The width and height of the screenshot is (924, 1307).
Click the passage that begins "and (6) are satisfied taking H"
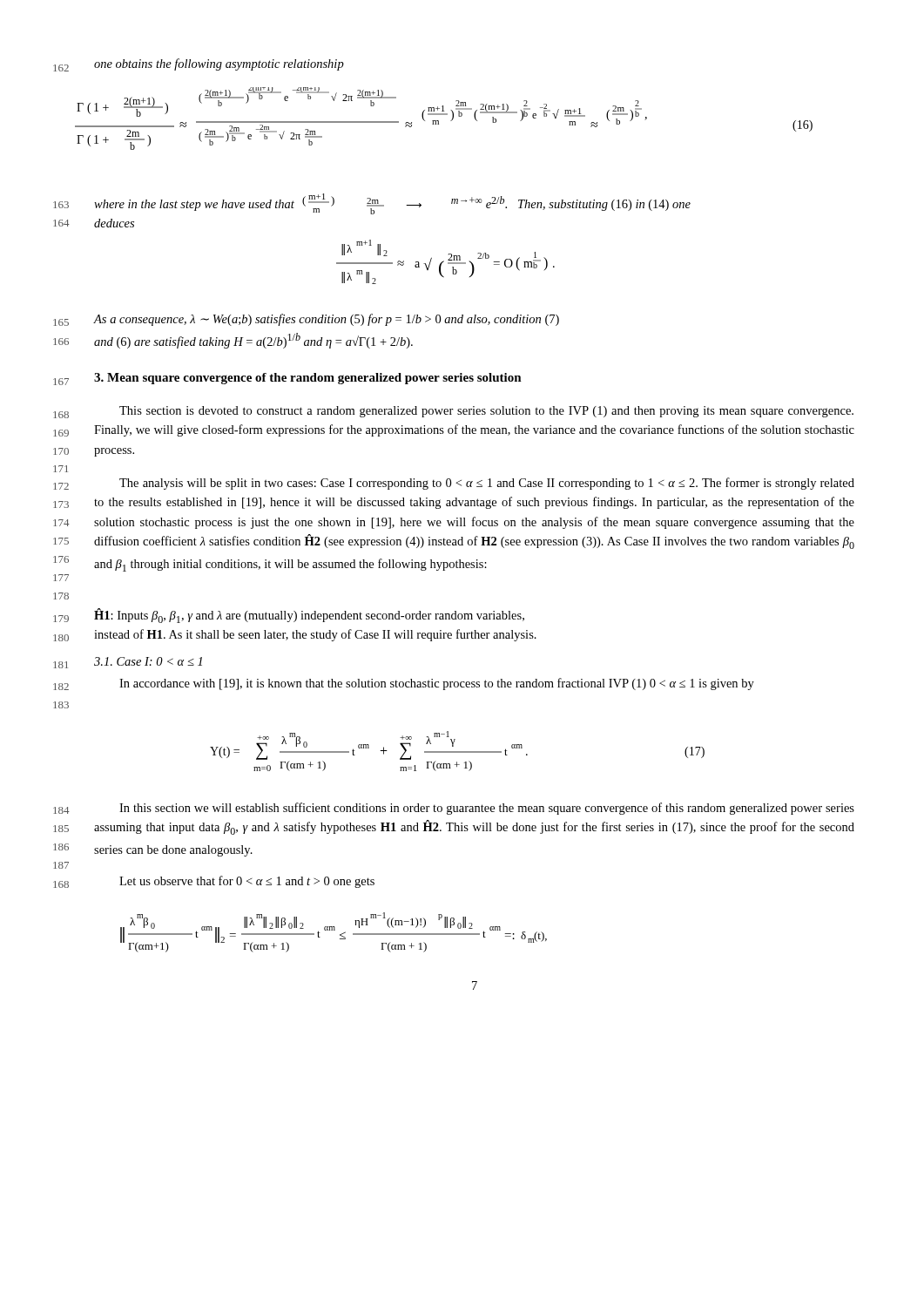[254, 340]
